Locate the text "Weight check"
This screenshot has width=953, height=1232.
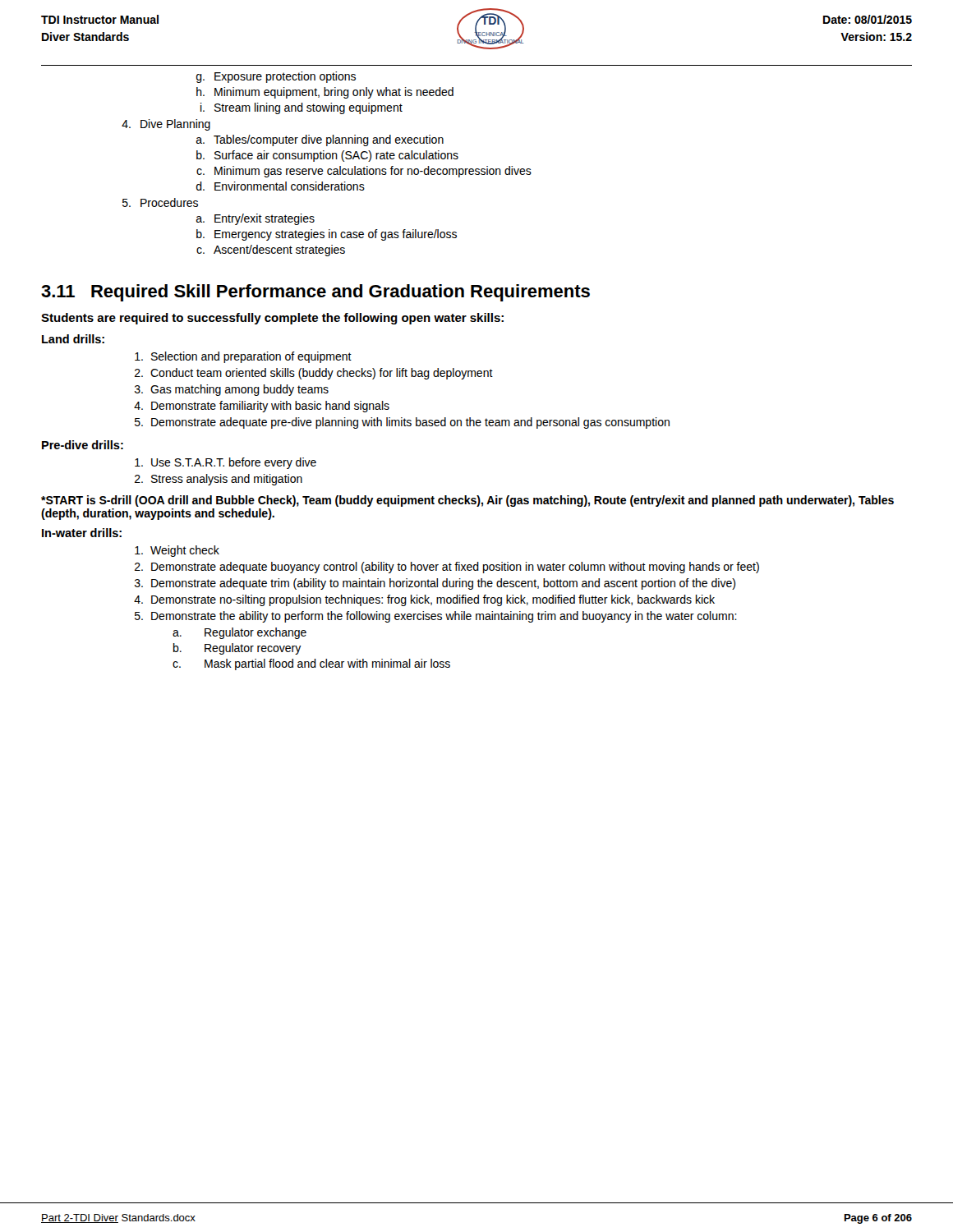pyautogui.click(x=177, y=551)
